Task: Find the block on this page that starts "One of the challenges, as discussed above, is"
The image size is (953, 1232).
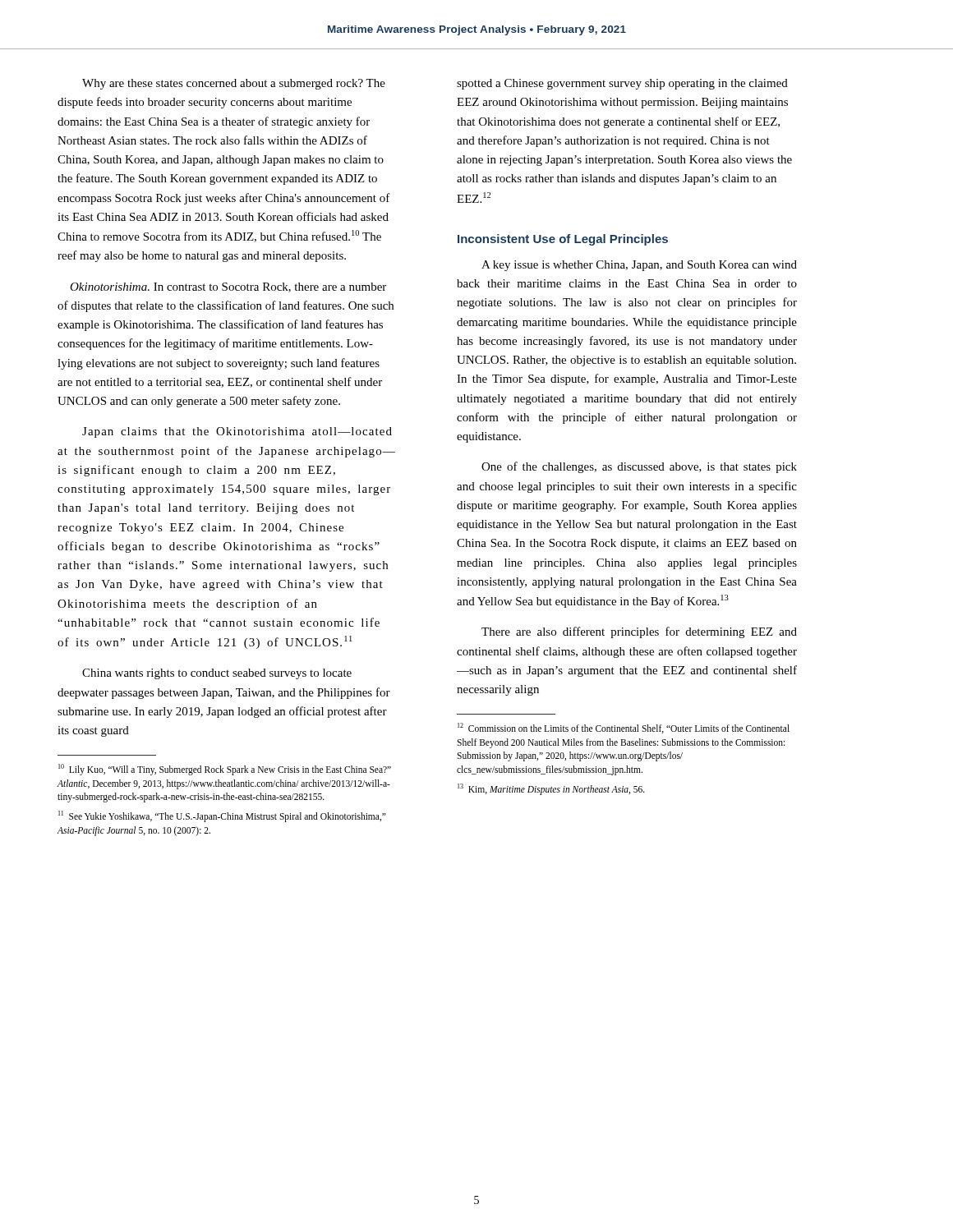Action: point(627,534)
